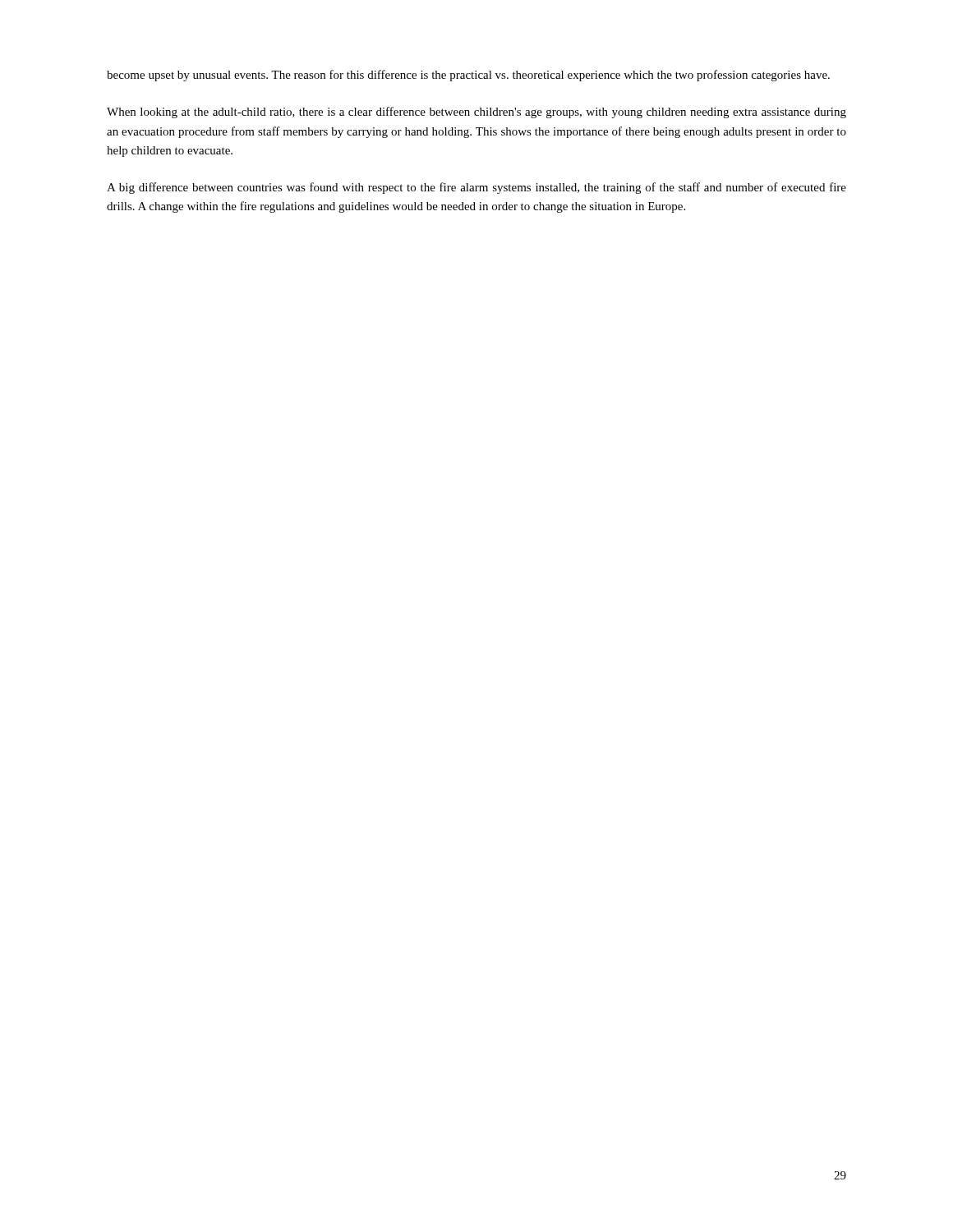Viewport: 953px width, 1232px height.
Task: Find the text block that reads "When looking at the adult-child ratio, there"
Action: 476,131
